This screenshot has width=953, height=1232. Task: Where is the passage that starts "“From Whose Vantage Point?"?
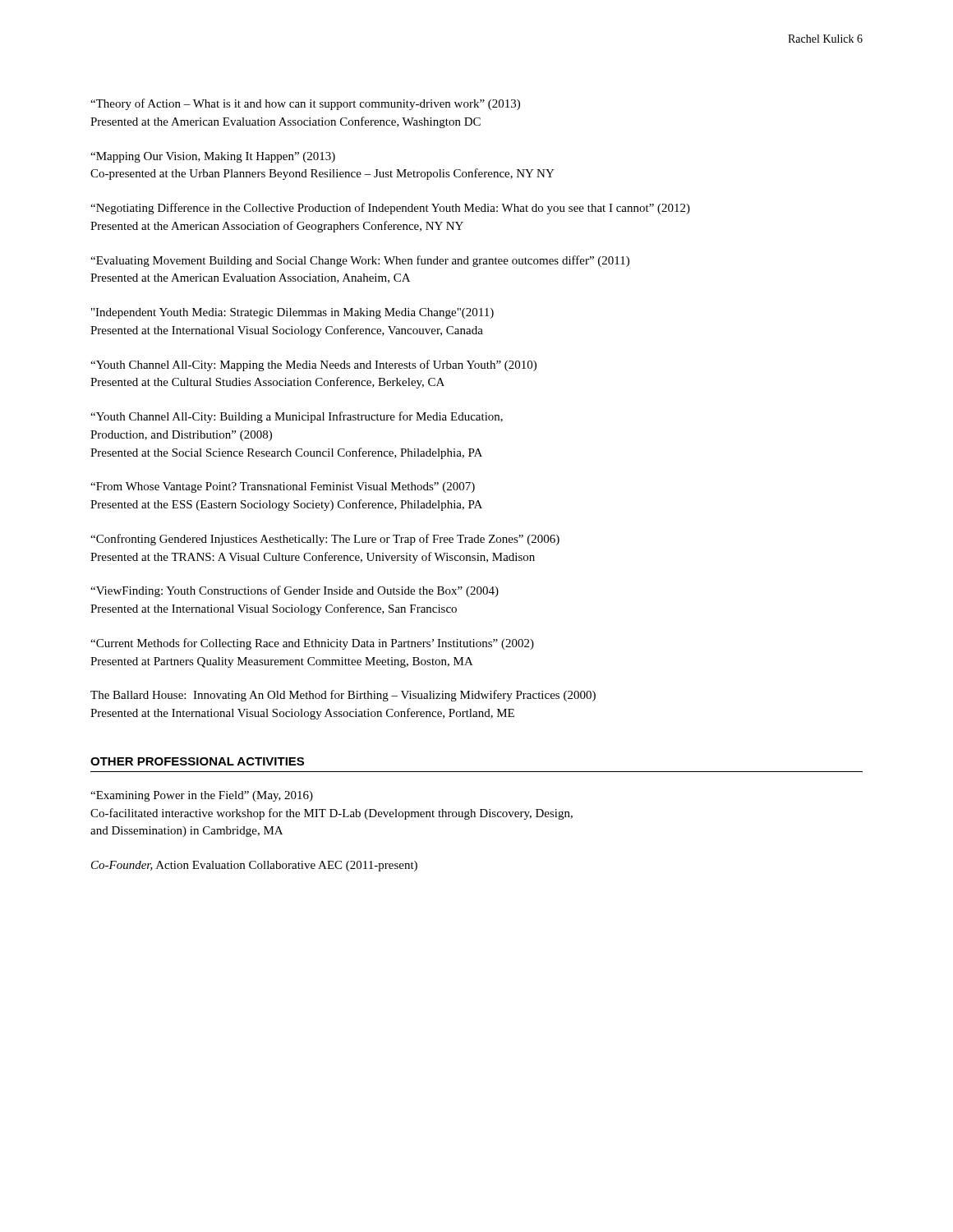coord(286,495)
